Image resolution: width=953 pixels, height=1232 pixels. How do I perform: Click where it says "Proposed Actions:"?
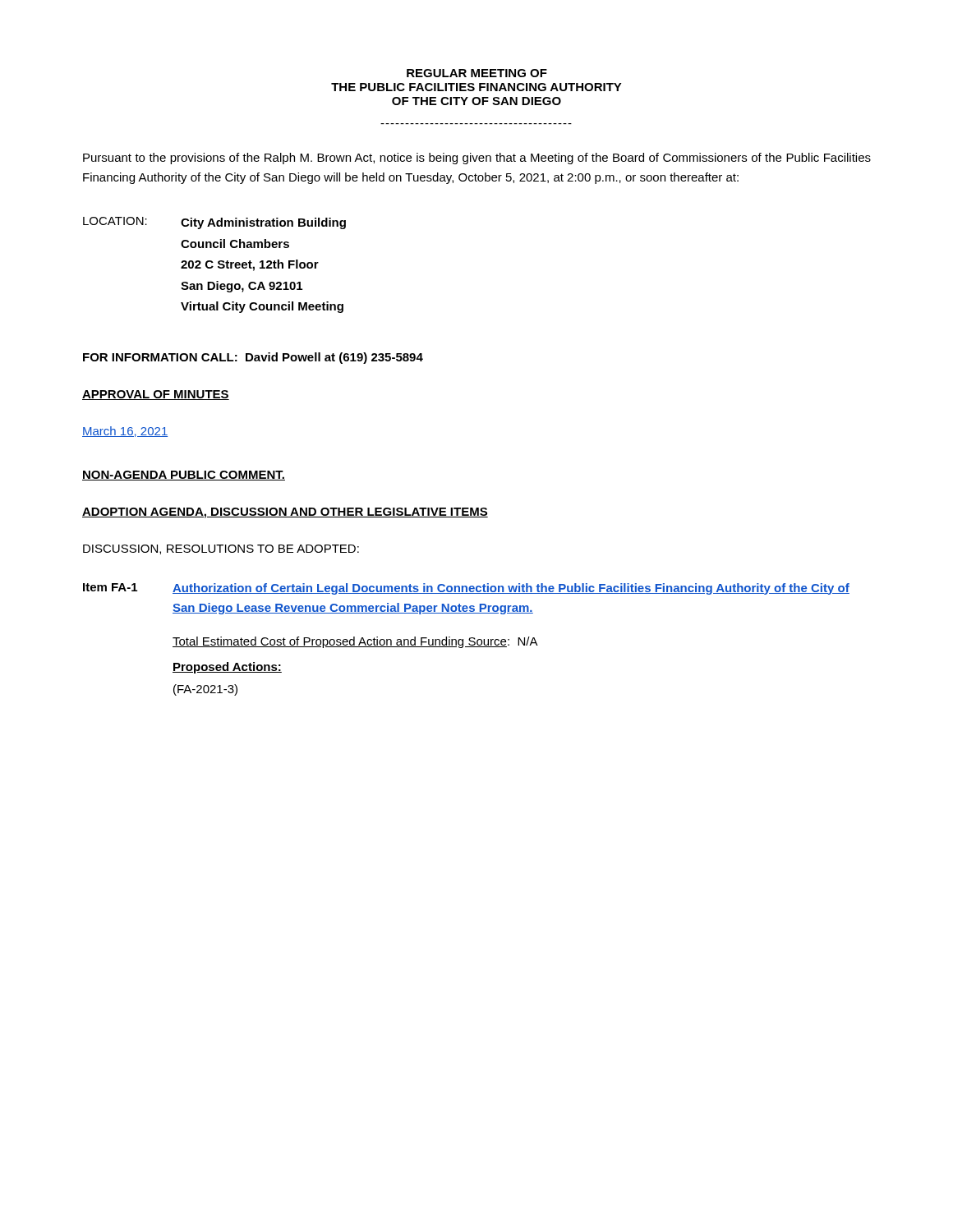click(227, 666)
